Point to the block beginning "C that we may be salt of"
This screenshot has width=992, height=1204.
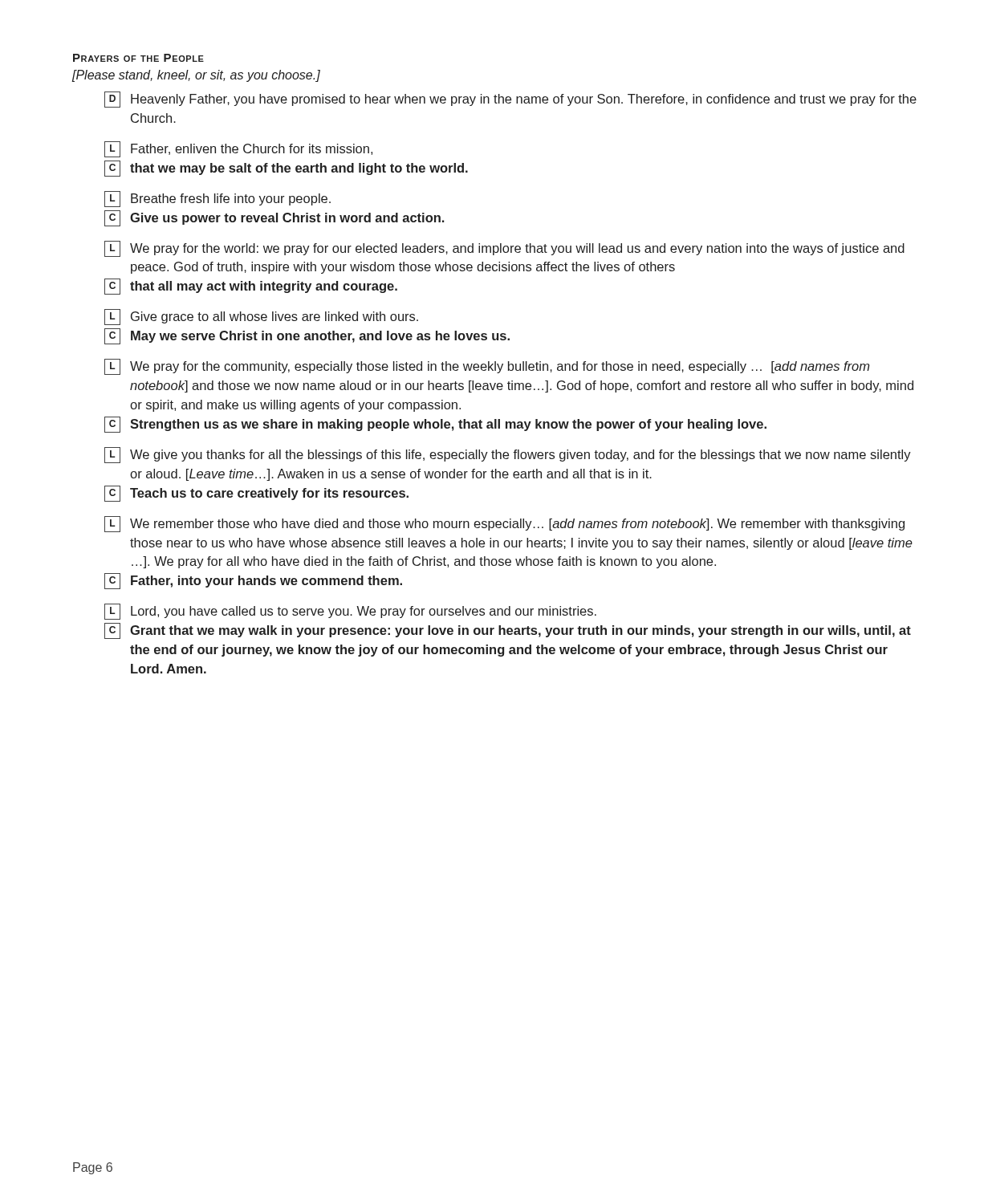point(286,169)
